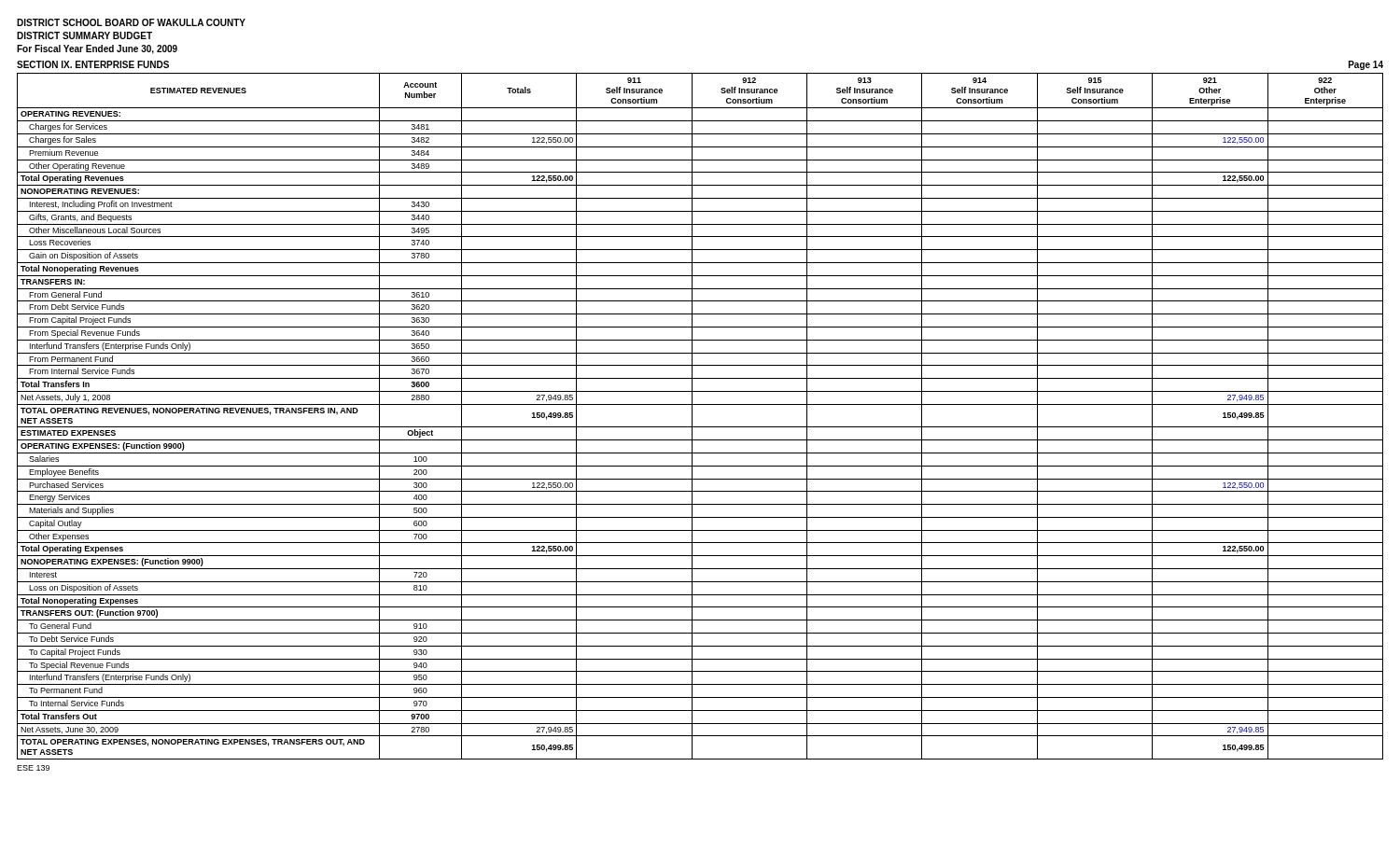Find the table that mentions "To Capital Project Funds"
This screenshot has height=850, width=1400.
700,416
